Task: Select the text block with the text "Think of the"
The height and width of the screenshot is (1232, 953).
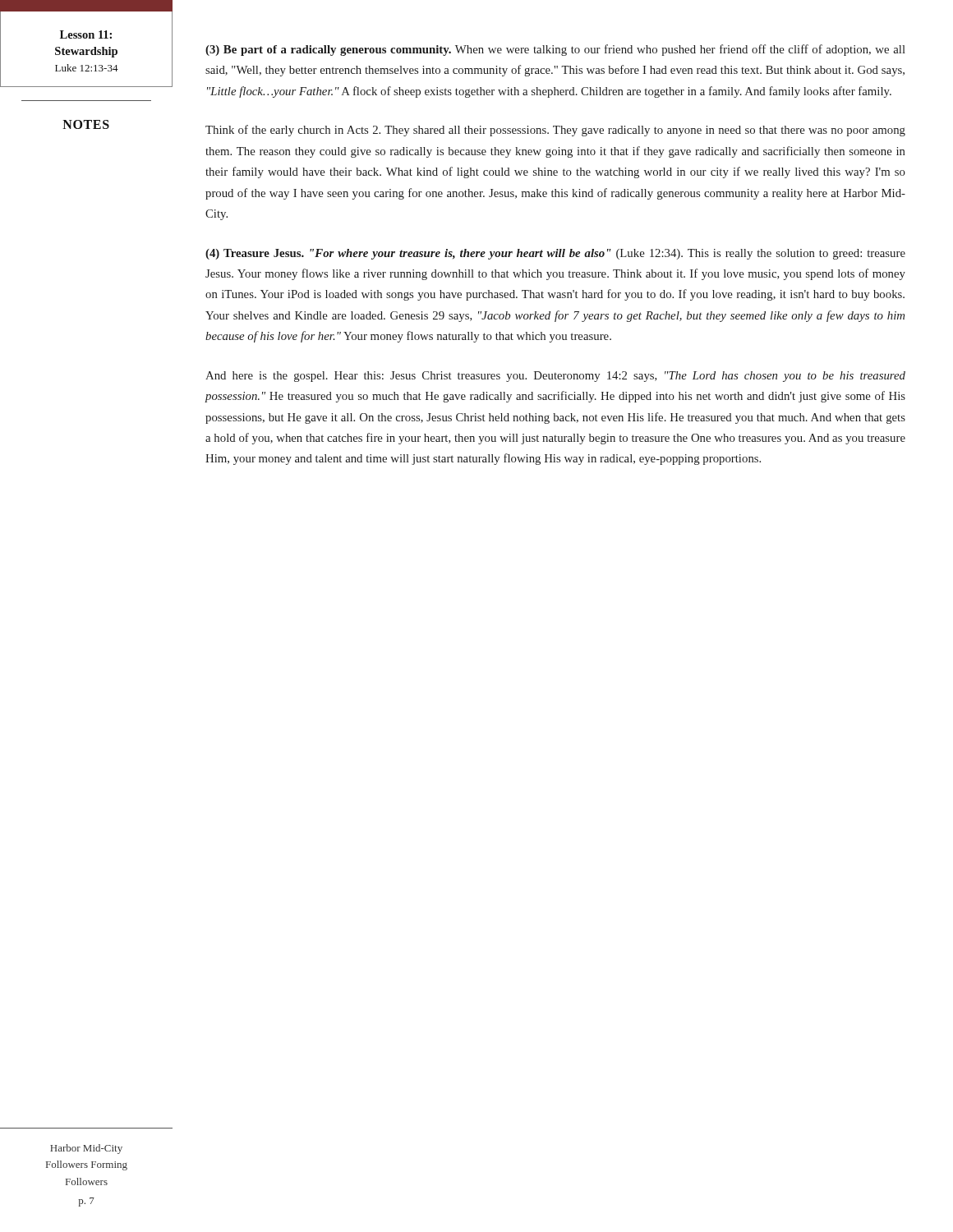Action: 555,172
